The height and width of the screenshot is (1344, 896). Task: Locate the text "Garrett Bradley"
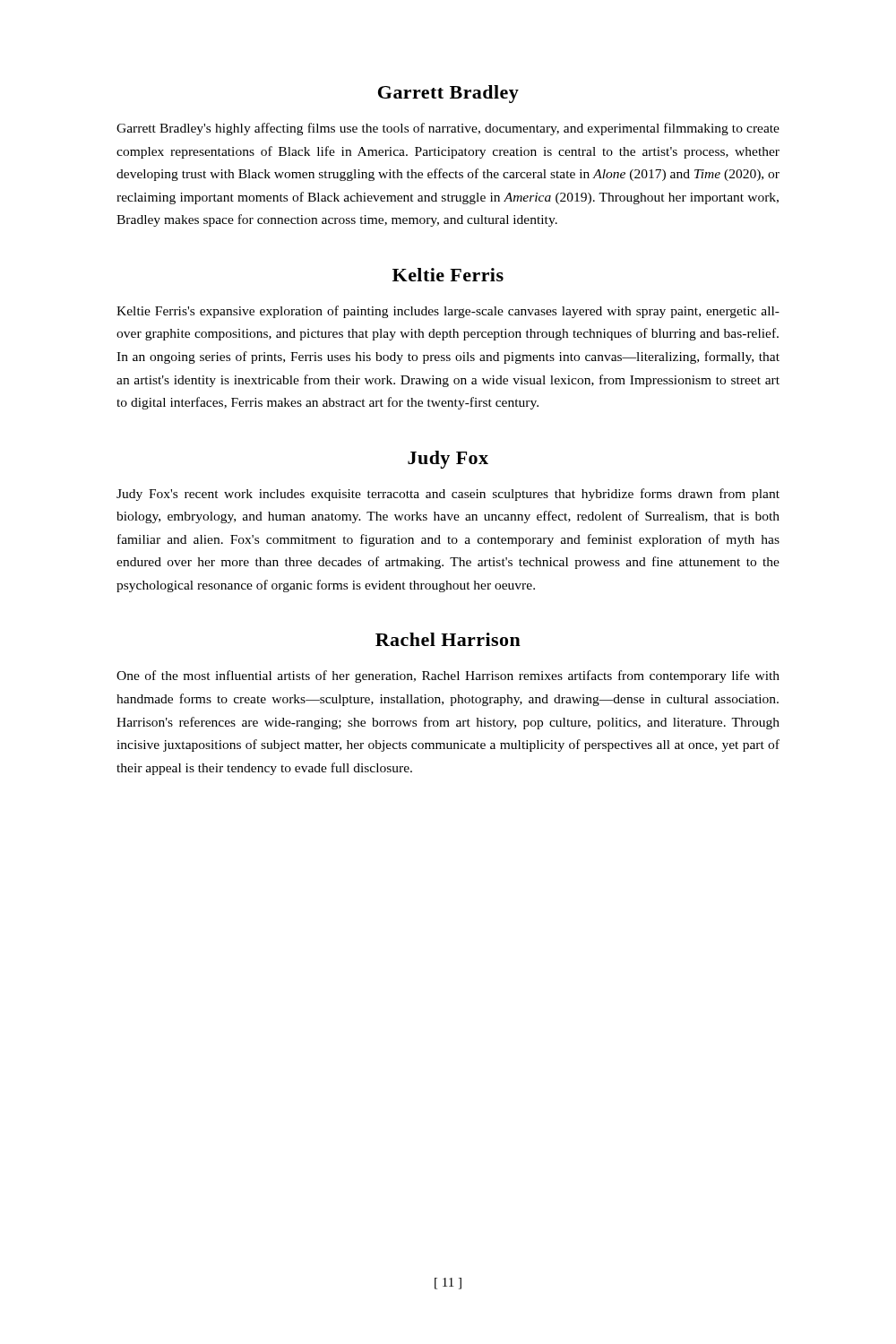tap(448, 92)
